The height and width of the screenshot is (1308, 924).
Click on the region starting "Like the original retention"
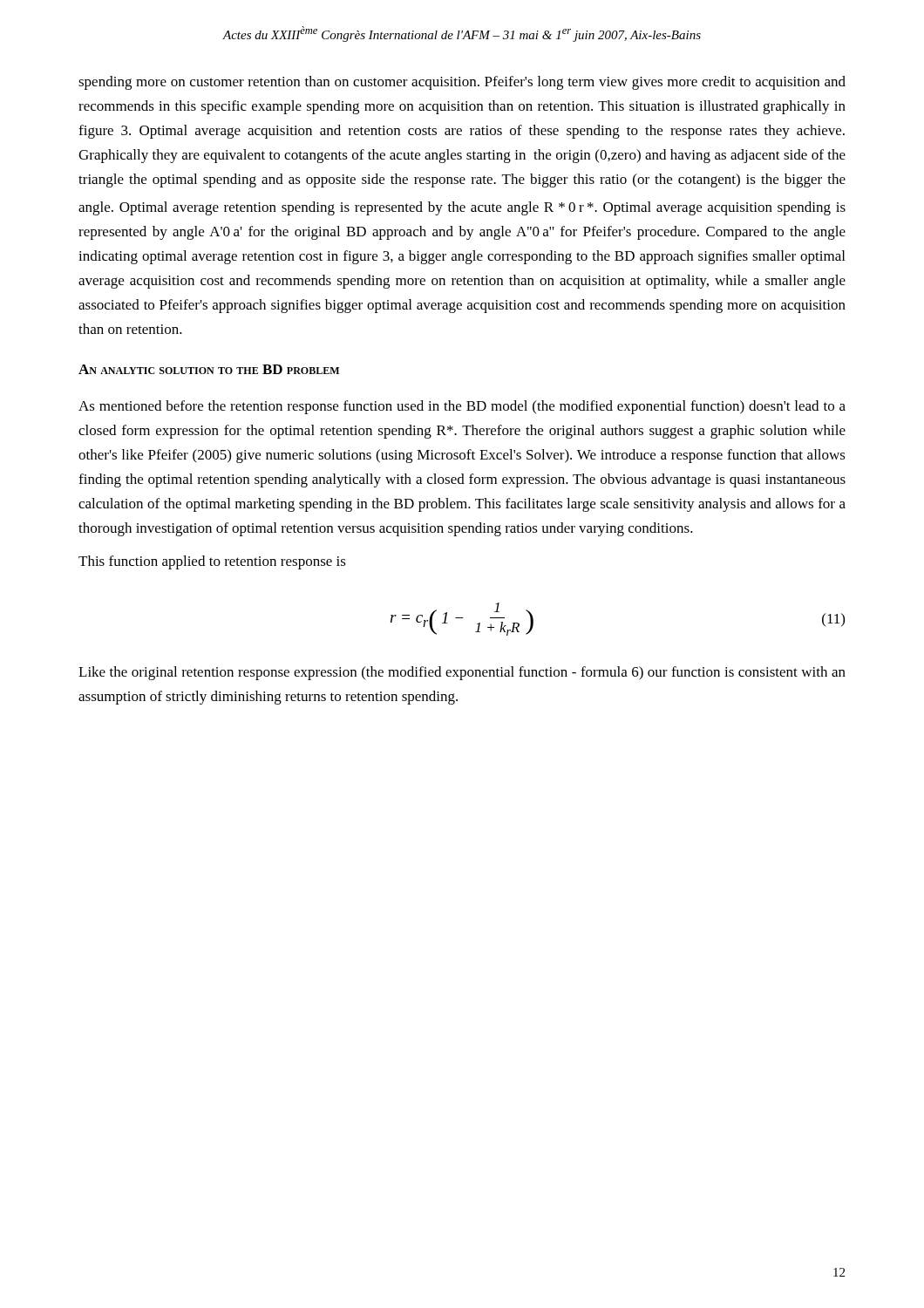pos(462,684)
